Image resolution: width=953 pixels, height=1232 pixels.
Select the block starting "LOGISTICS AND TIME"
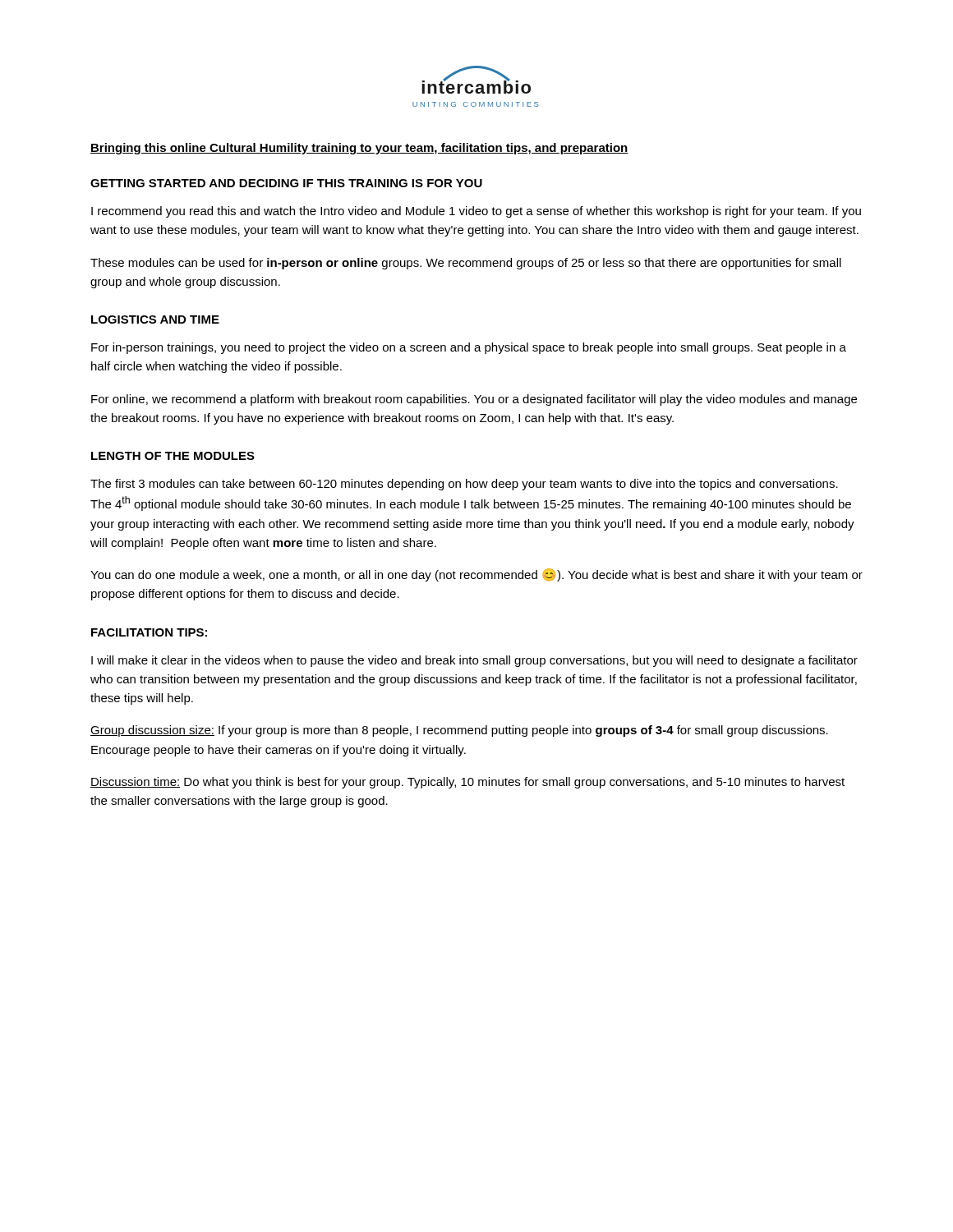tap(155, 319)
